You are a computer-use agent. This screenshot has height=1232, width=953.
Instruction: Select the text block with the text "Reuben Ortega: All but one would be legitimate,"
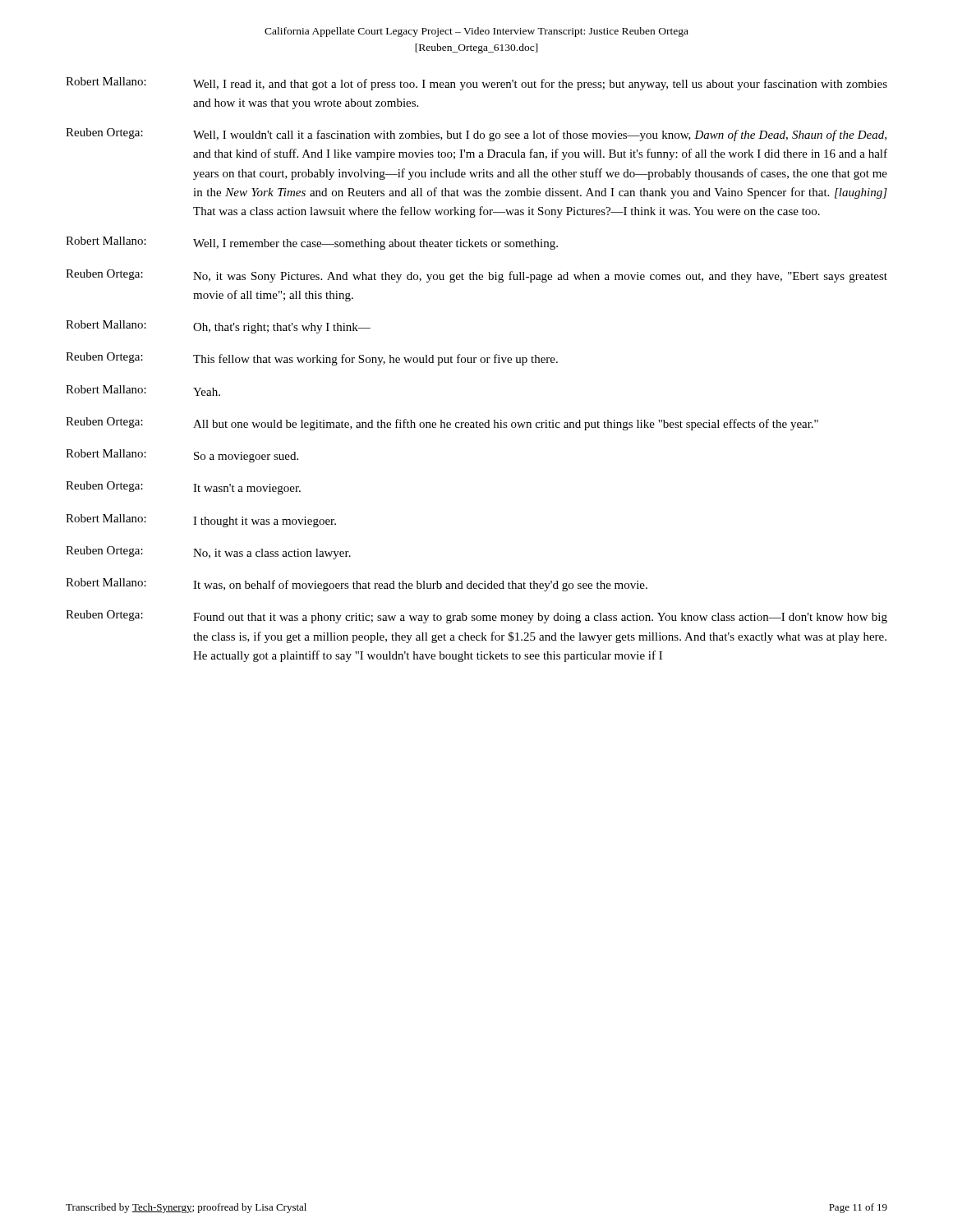click(476, 424)
